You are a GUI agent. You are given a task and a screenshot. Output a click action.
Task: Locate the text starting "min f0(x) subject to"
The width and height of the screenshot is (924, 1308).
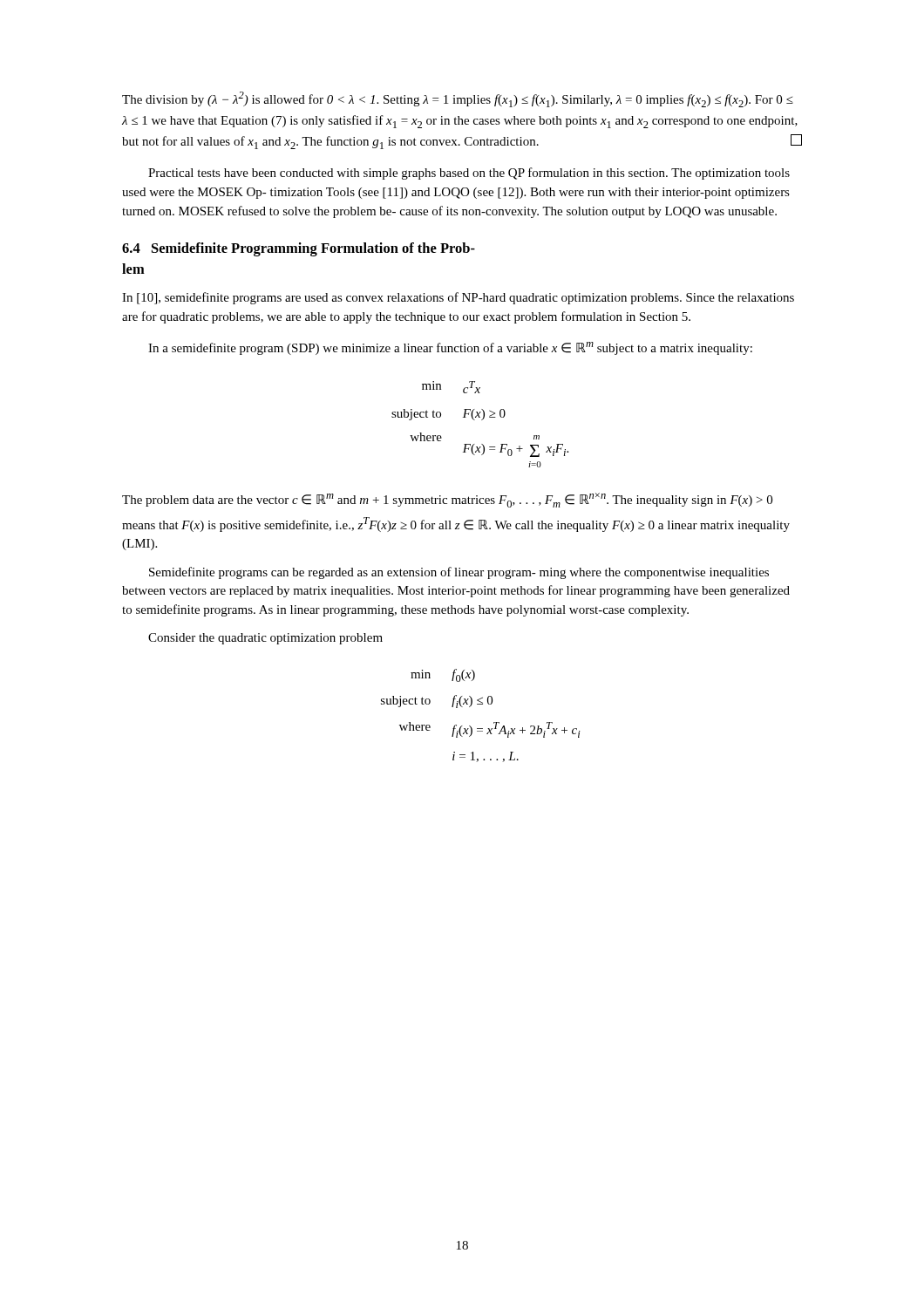tap(462, 716)
